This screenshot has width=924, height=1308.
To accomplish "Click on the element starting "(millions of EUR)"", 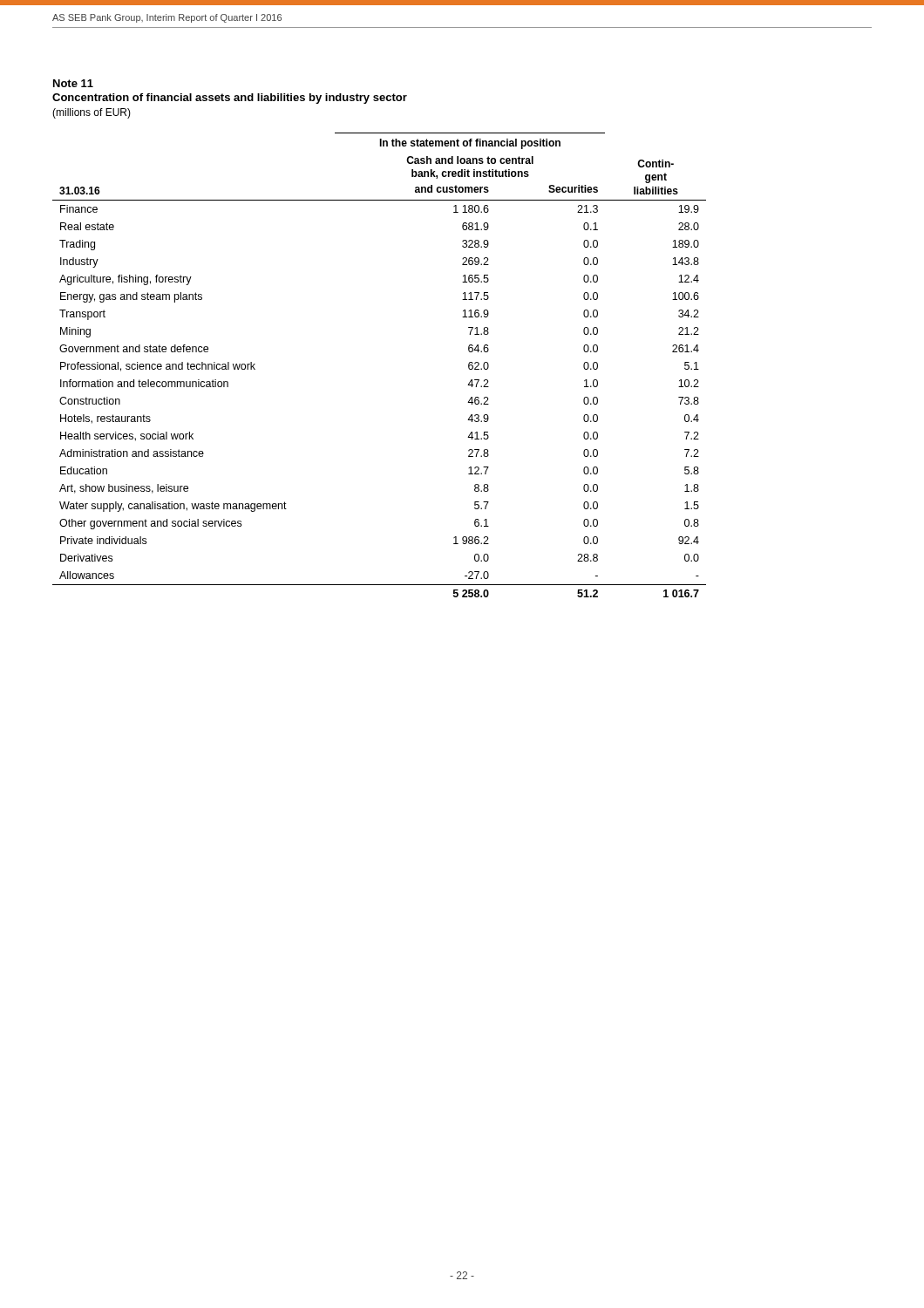I will tap(92, 112).
